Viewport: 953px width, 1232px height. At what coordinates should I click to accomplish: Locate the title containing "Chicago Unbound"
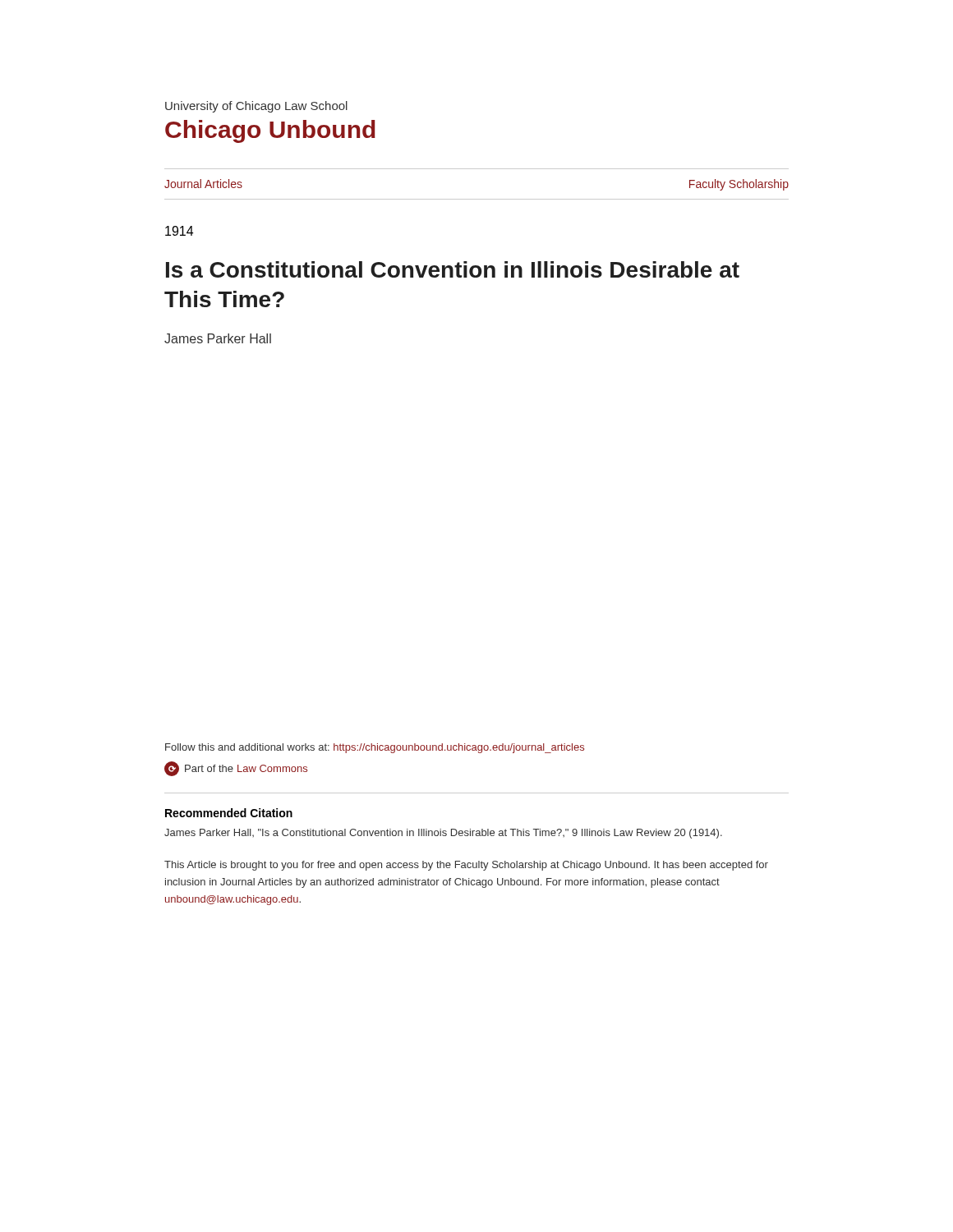tap(270, 129)
